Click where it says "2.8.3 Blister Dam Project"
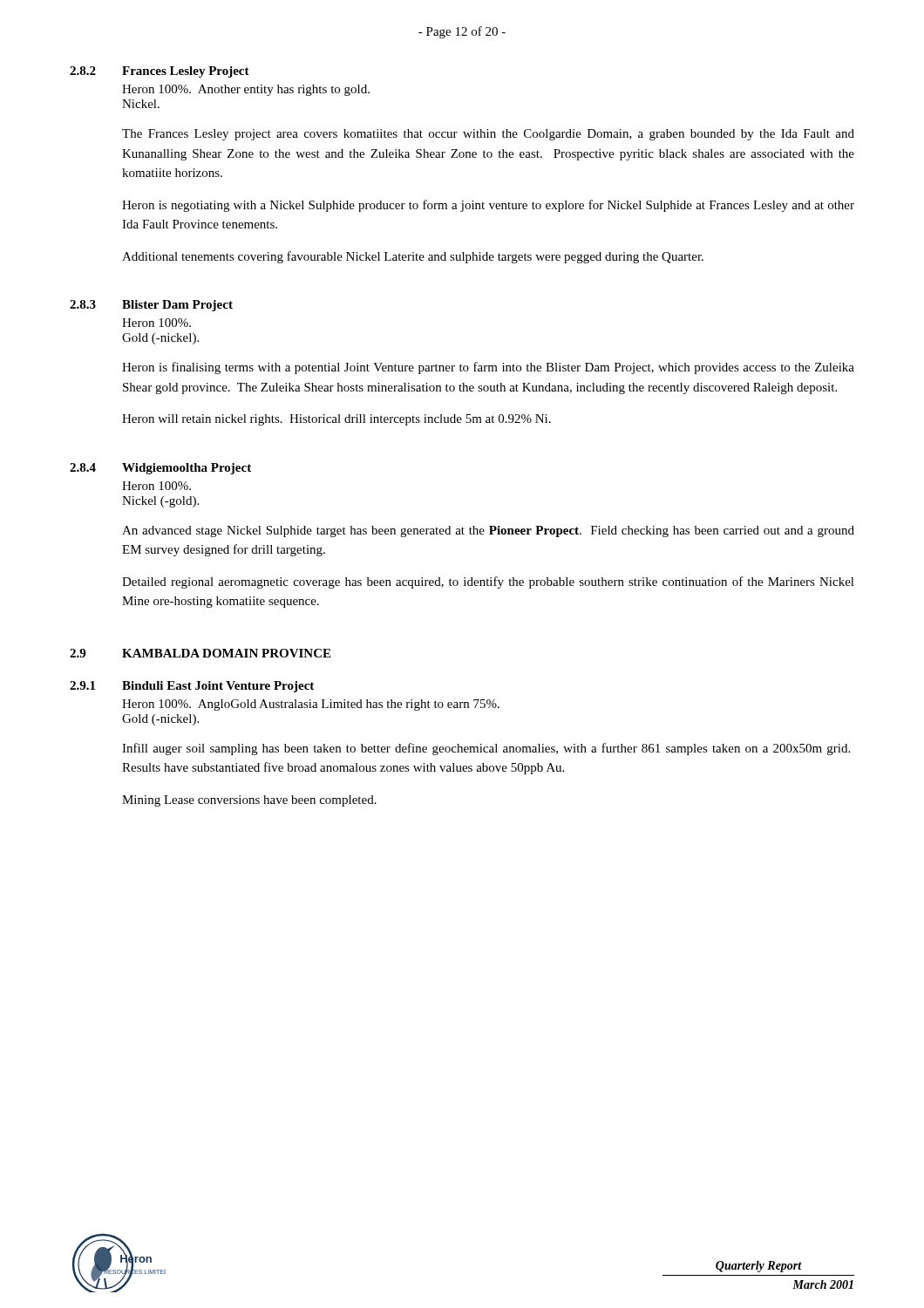 (x=151, y=306)
